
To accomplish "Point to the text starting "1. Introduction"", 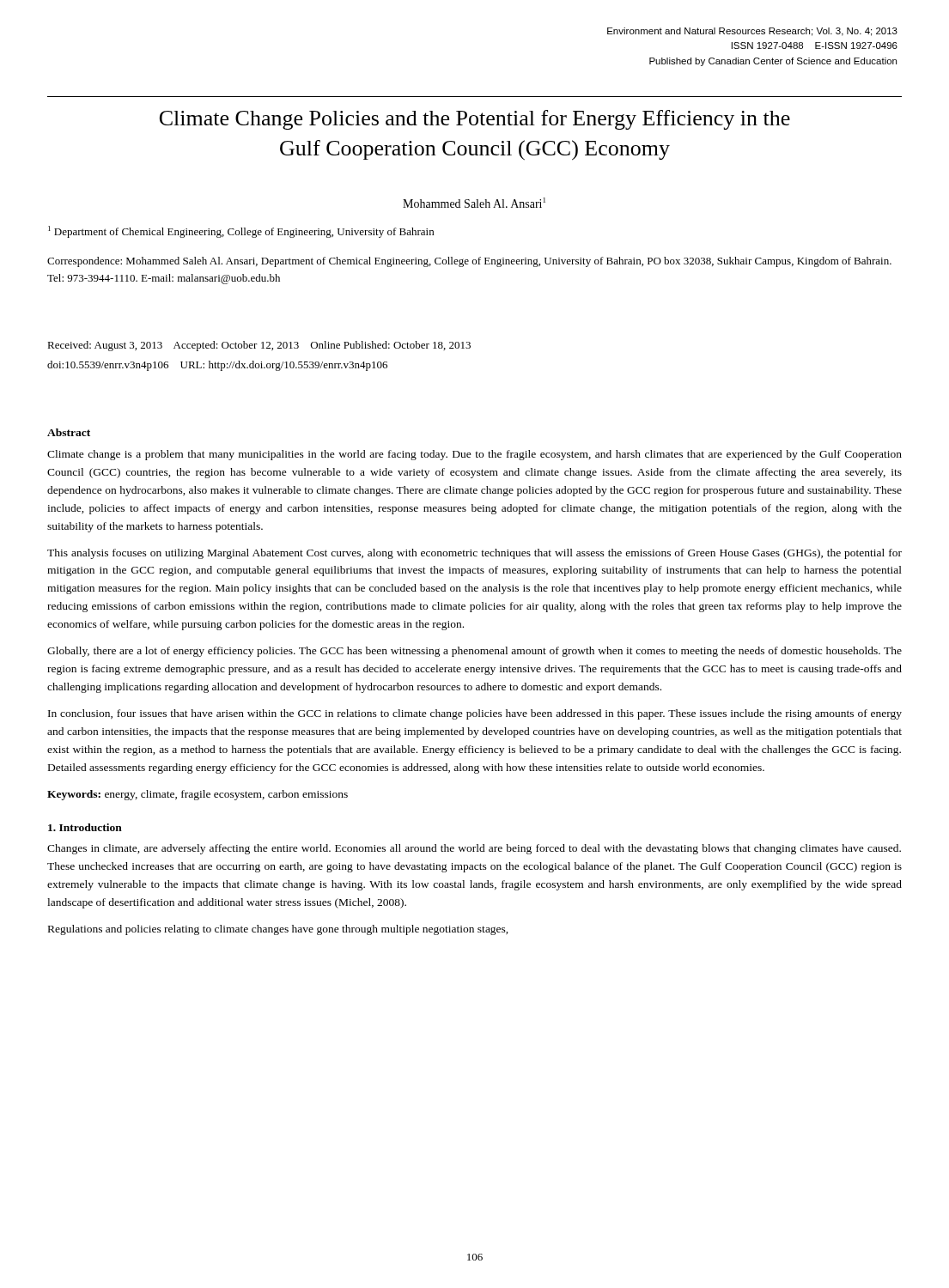I will [x=85, y=827].
